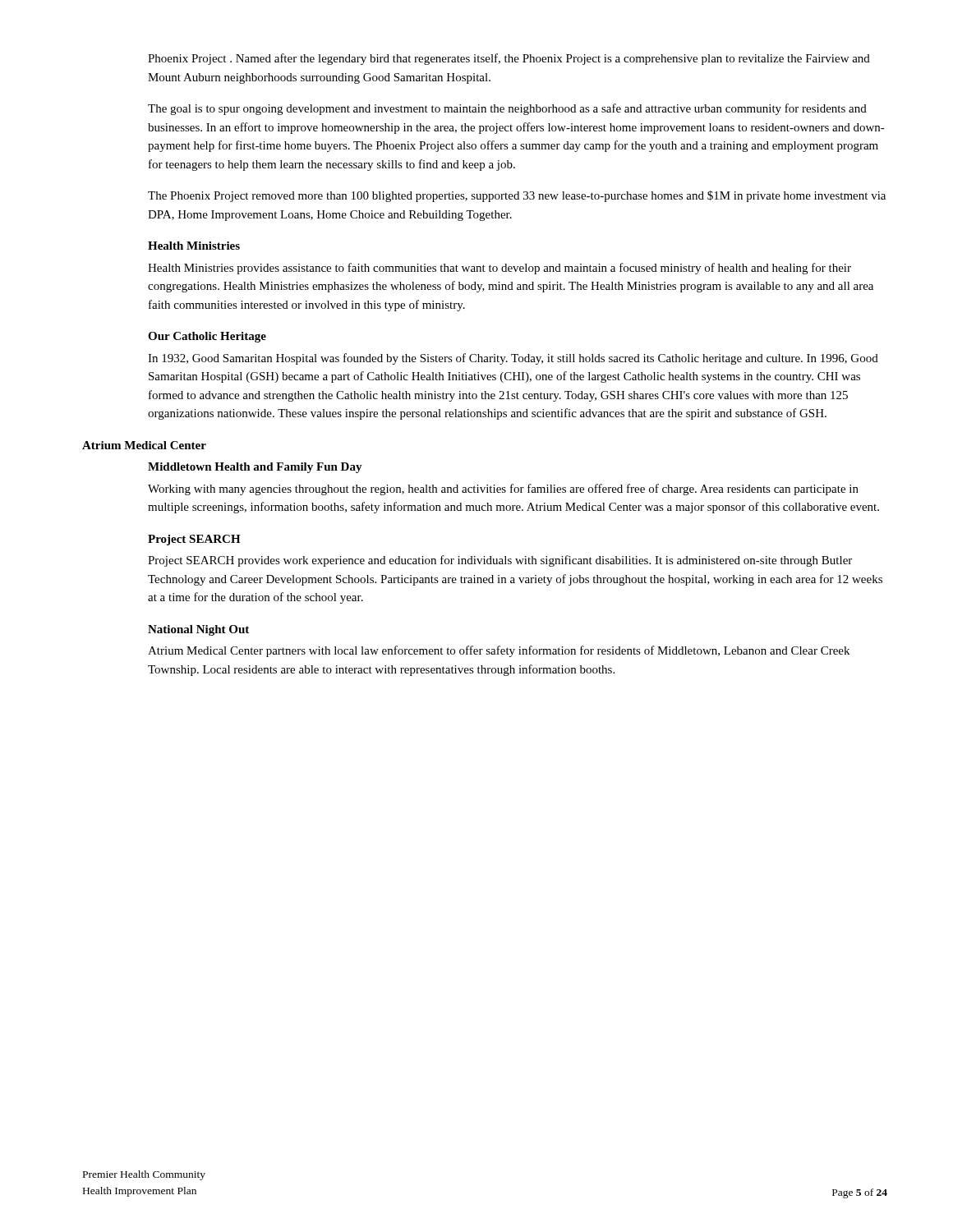This screenshot has width=953, height=1232.
Task: Select the text starting "In 1932, Good Samaritan"
Action: coord(518,386)
